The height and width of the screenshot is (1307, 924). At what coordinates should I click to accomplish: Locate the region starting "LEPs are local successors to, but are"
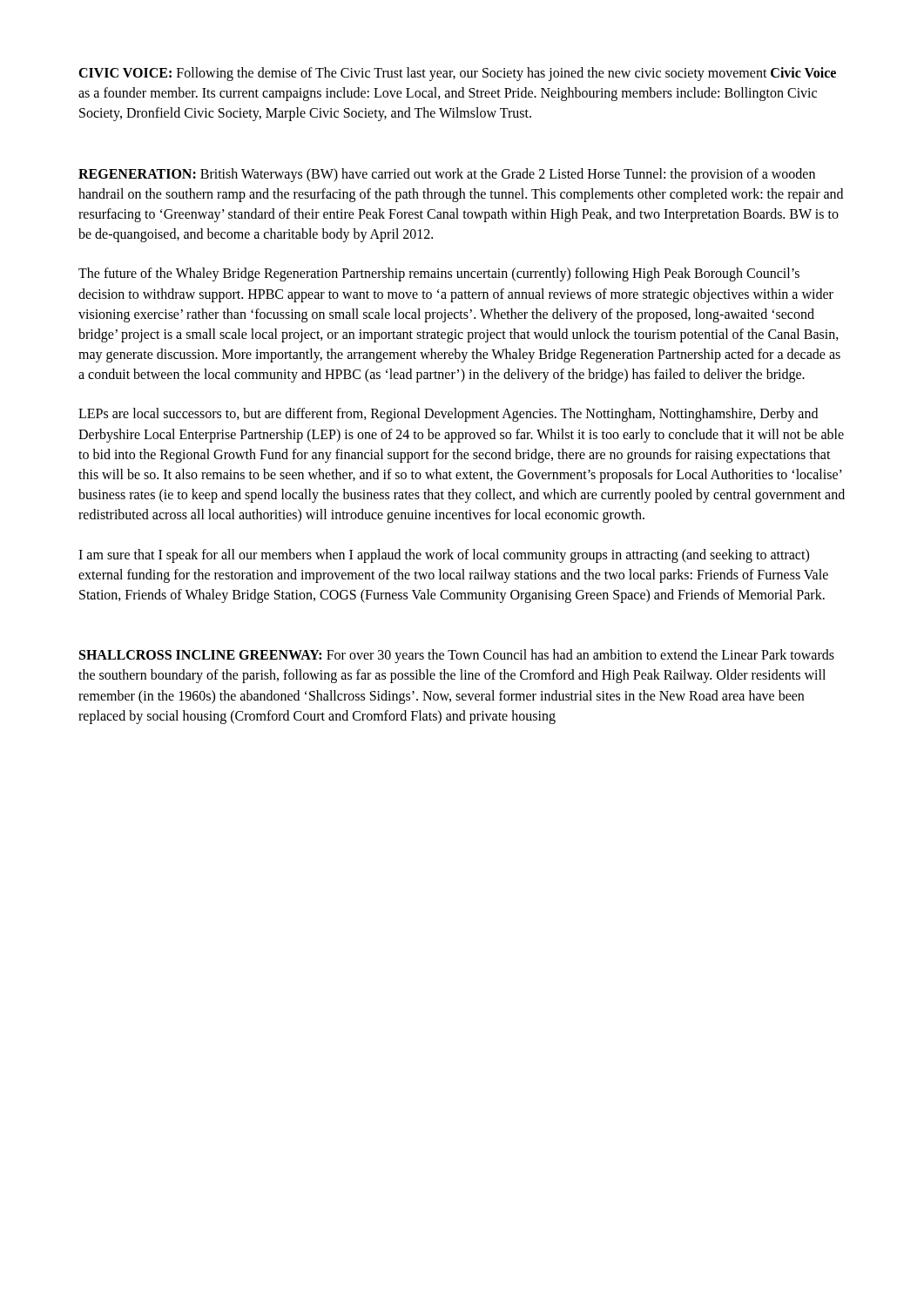pyautogui.click(x=462, y=464)
